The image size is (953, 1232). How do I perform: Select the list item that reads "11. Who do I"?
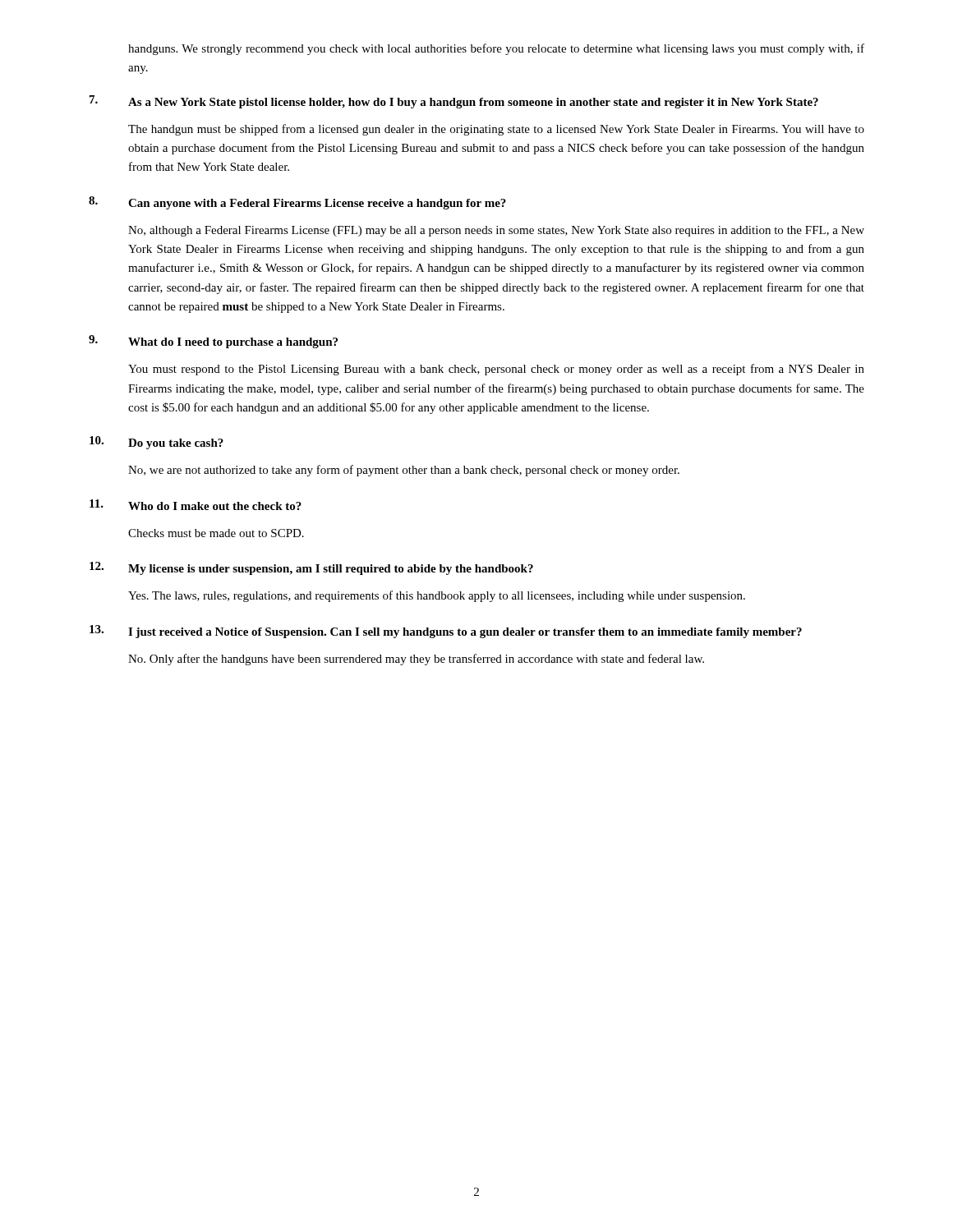coord(196,505)
